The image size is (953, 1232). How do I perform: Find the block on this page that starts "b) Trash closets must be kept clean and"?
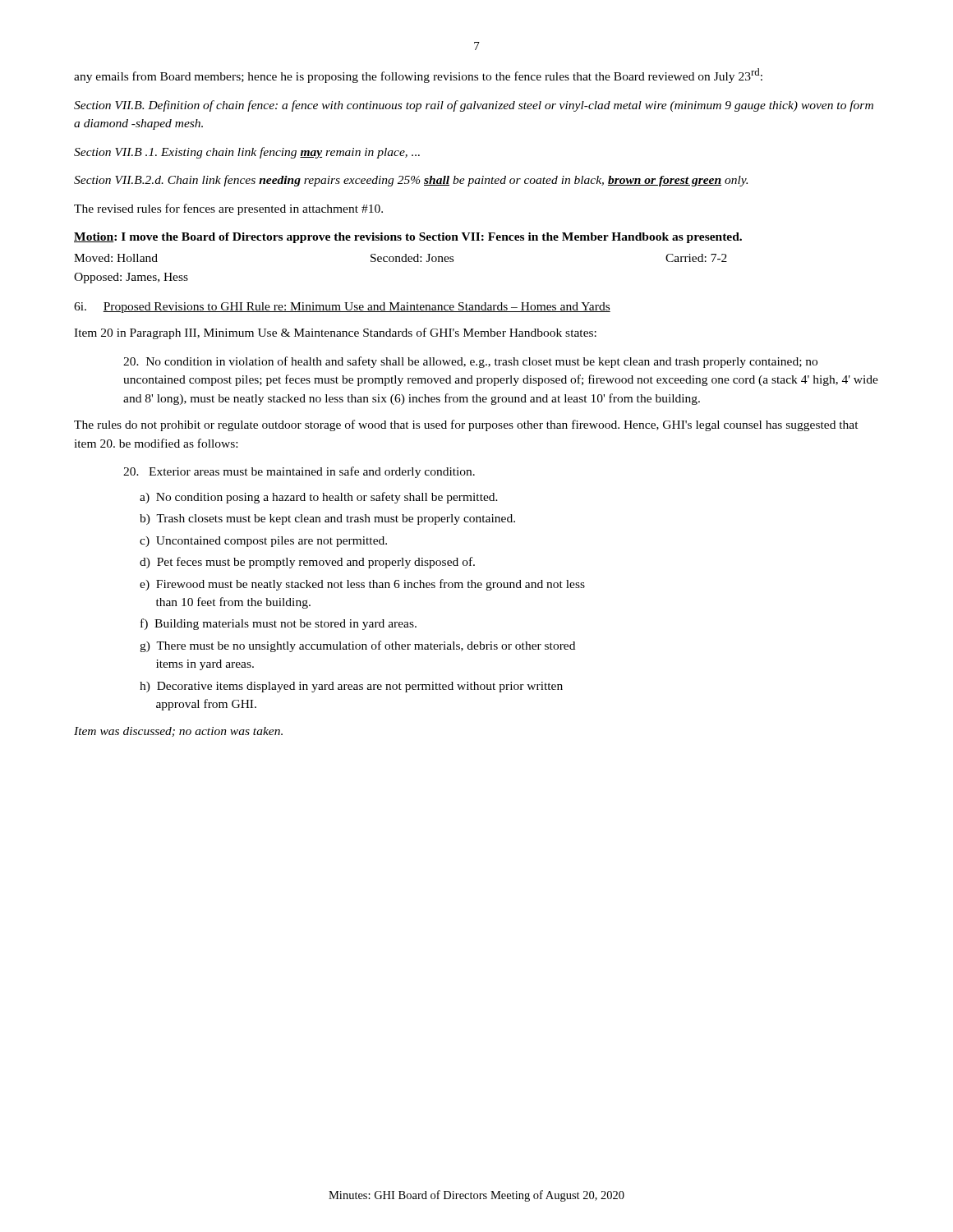(328, 518)
